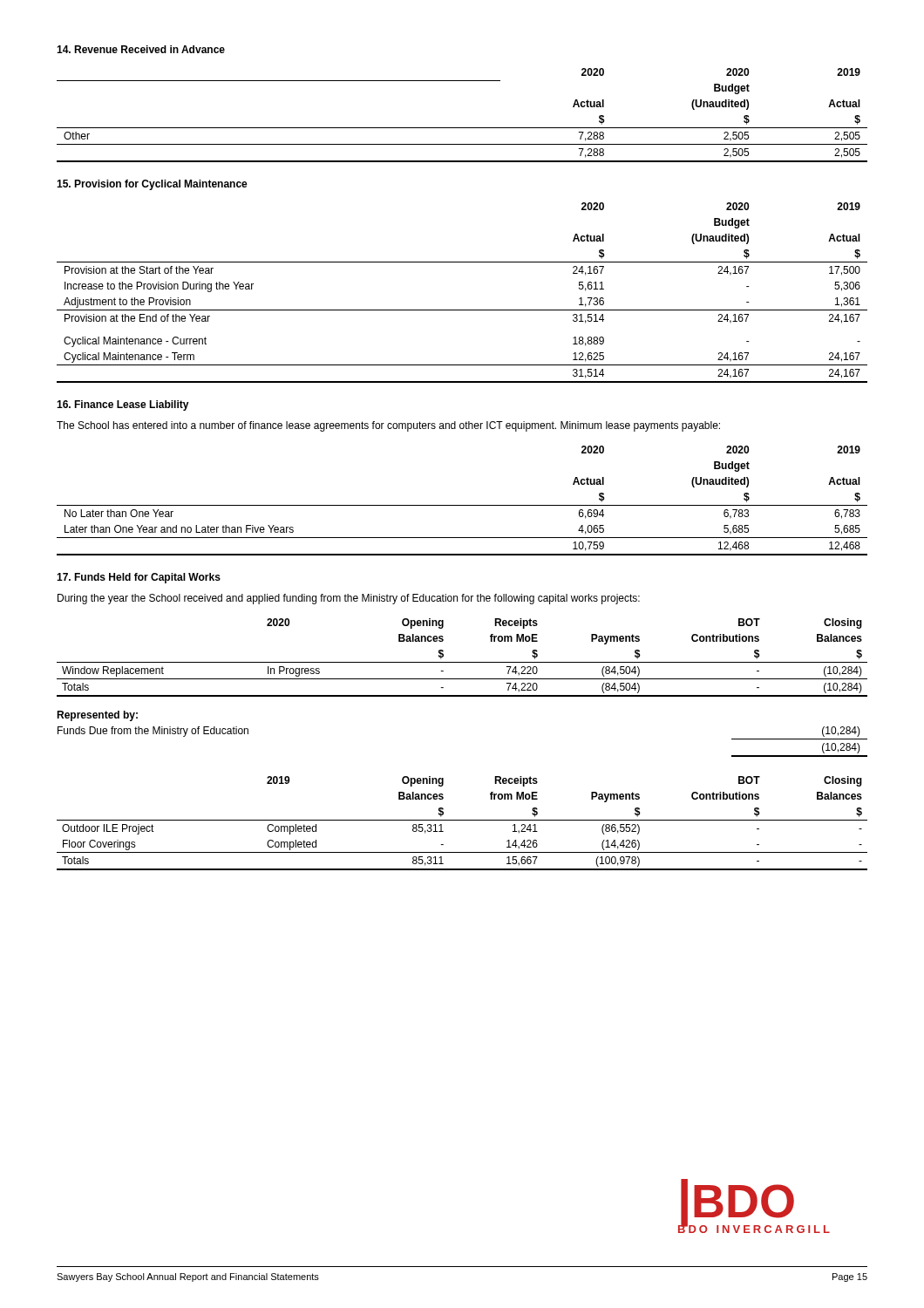Click on the region starting "Represented by: Funds Due from the"
The image size is (924, 1308).
click(97, 716)
